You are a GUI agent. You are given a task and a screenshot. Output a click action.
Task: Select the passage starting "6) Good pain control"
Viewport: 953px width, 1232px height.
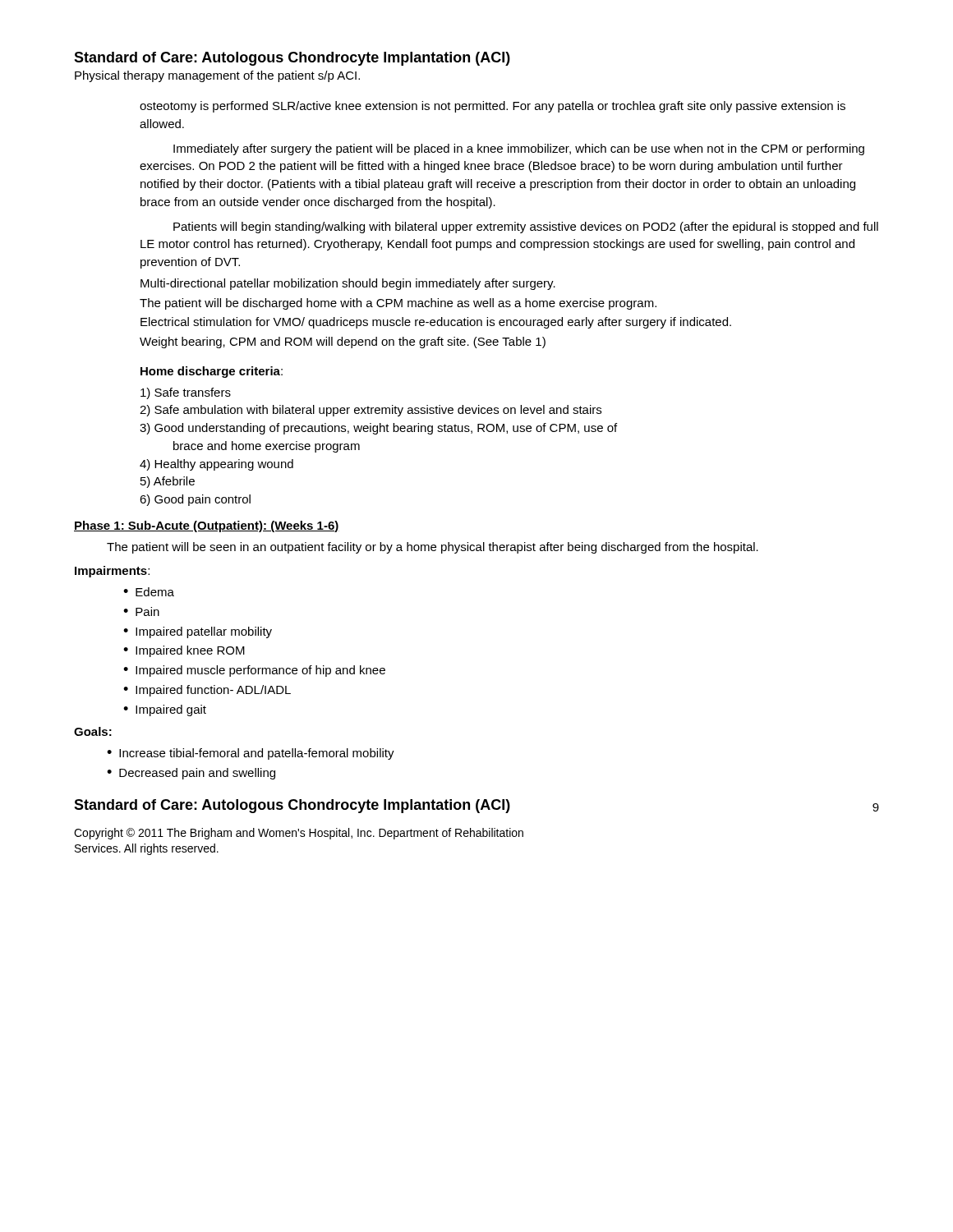tap(196, 499)
